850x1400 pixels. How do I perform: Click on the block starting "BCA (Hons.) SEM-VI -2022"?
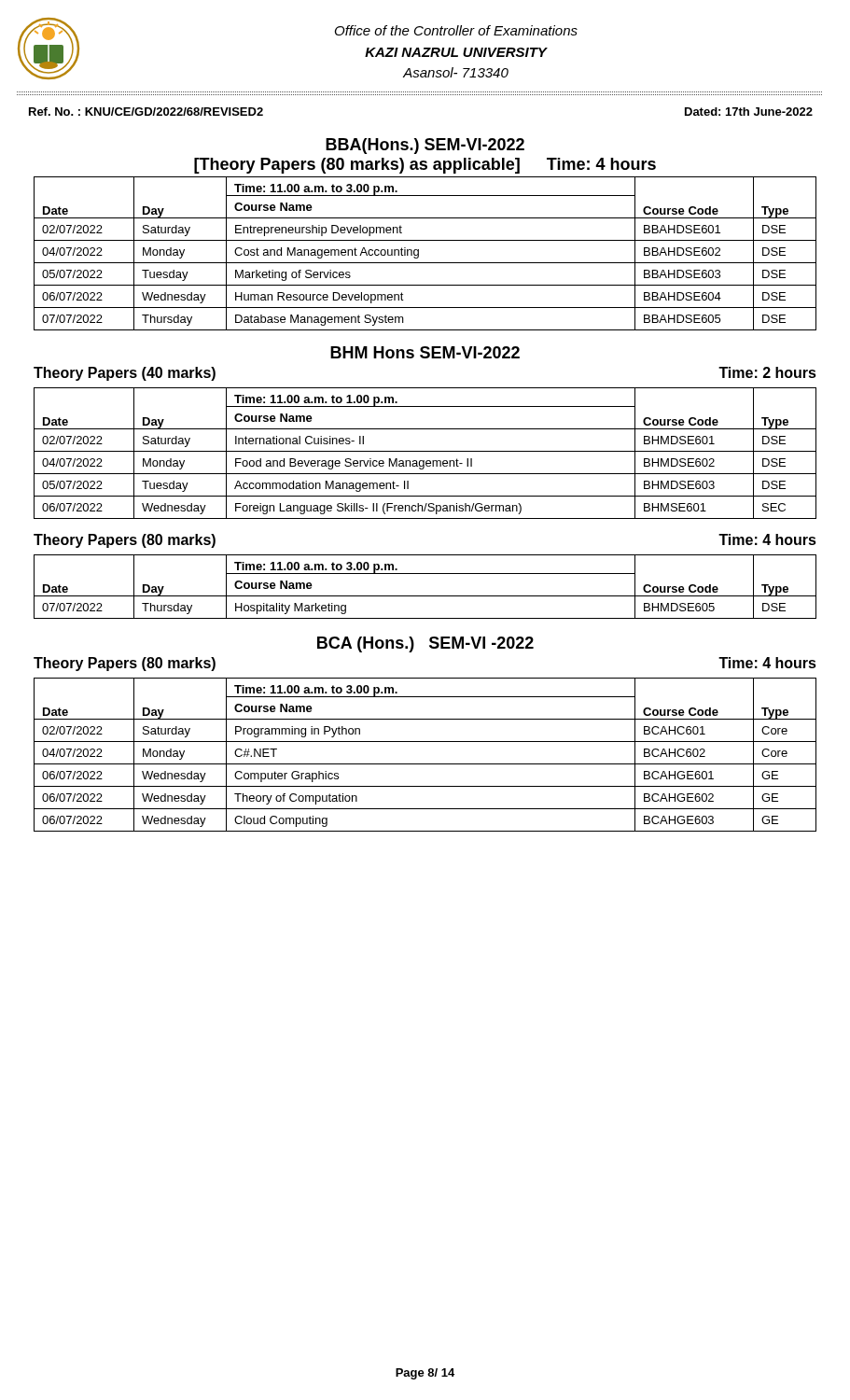(425, 643)
